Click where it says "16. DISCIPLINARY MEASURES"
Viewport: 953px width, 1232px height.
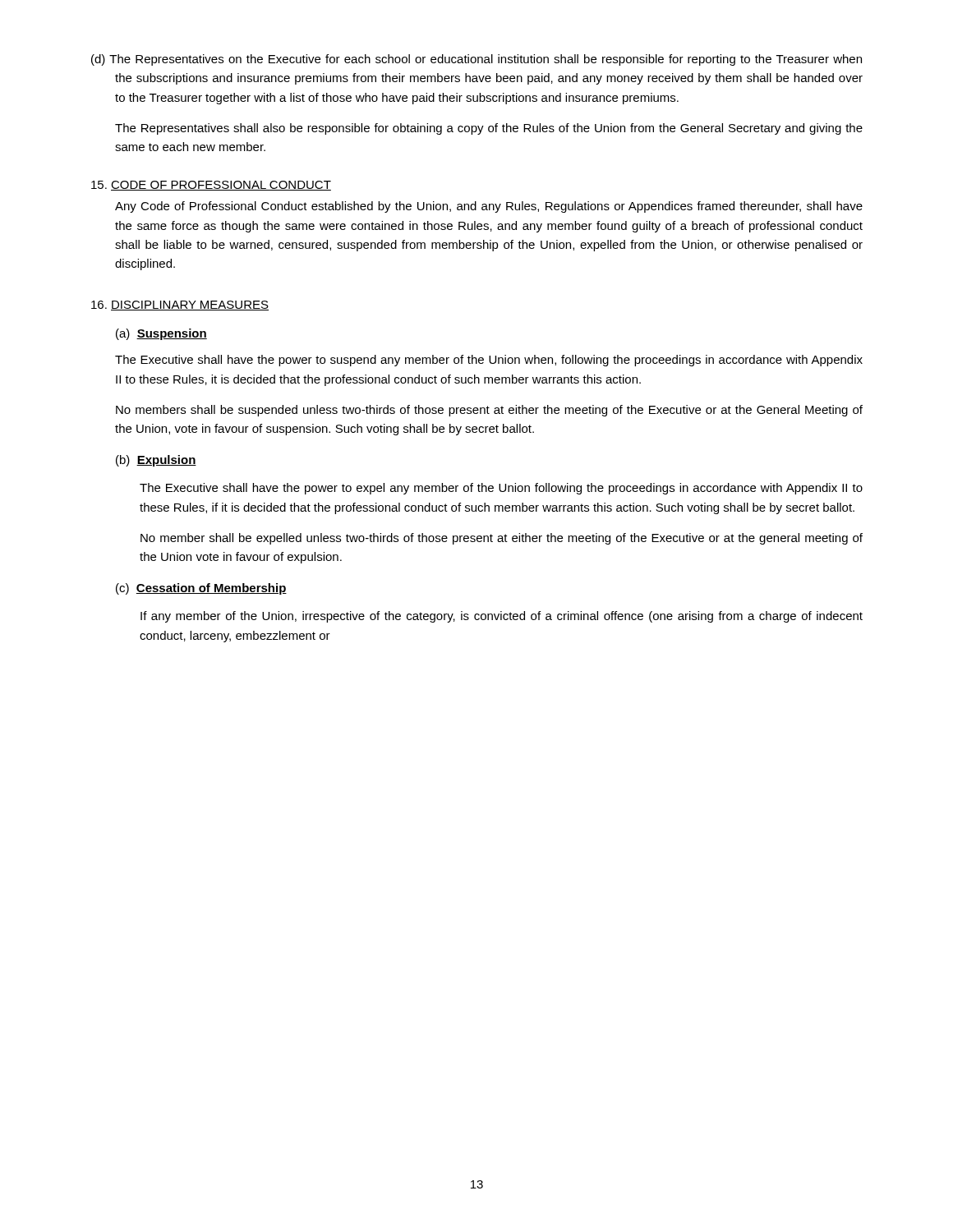click(x=179, y=304)
